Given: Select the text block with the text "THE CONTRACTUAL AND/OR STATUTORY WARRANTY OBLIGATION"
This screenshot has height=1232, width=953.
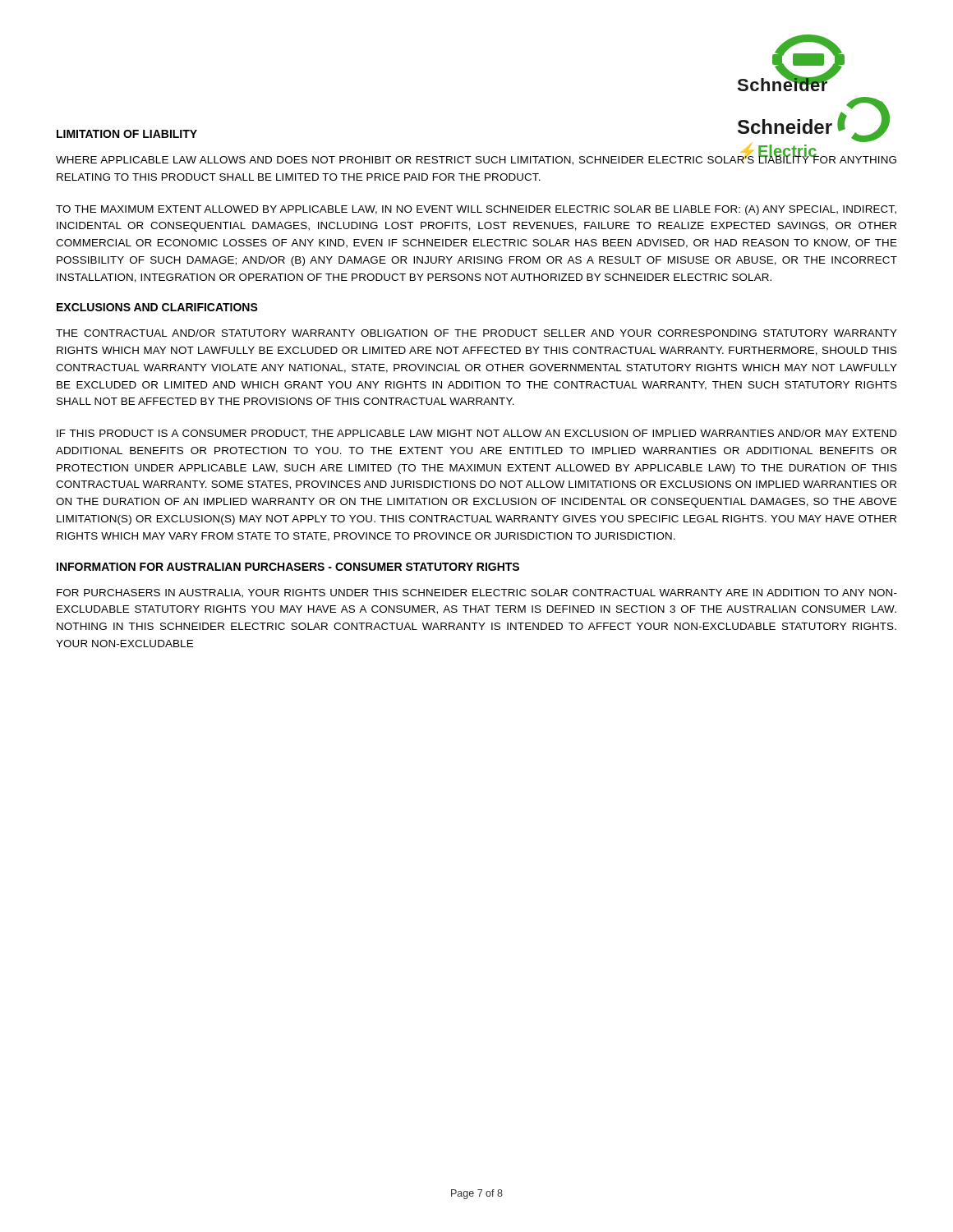Looking at the screenshot, I should pyautogui.click(x=476, y=367).
